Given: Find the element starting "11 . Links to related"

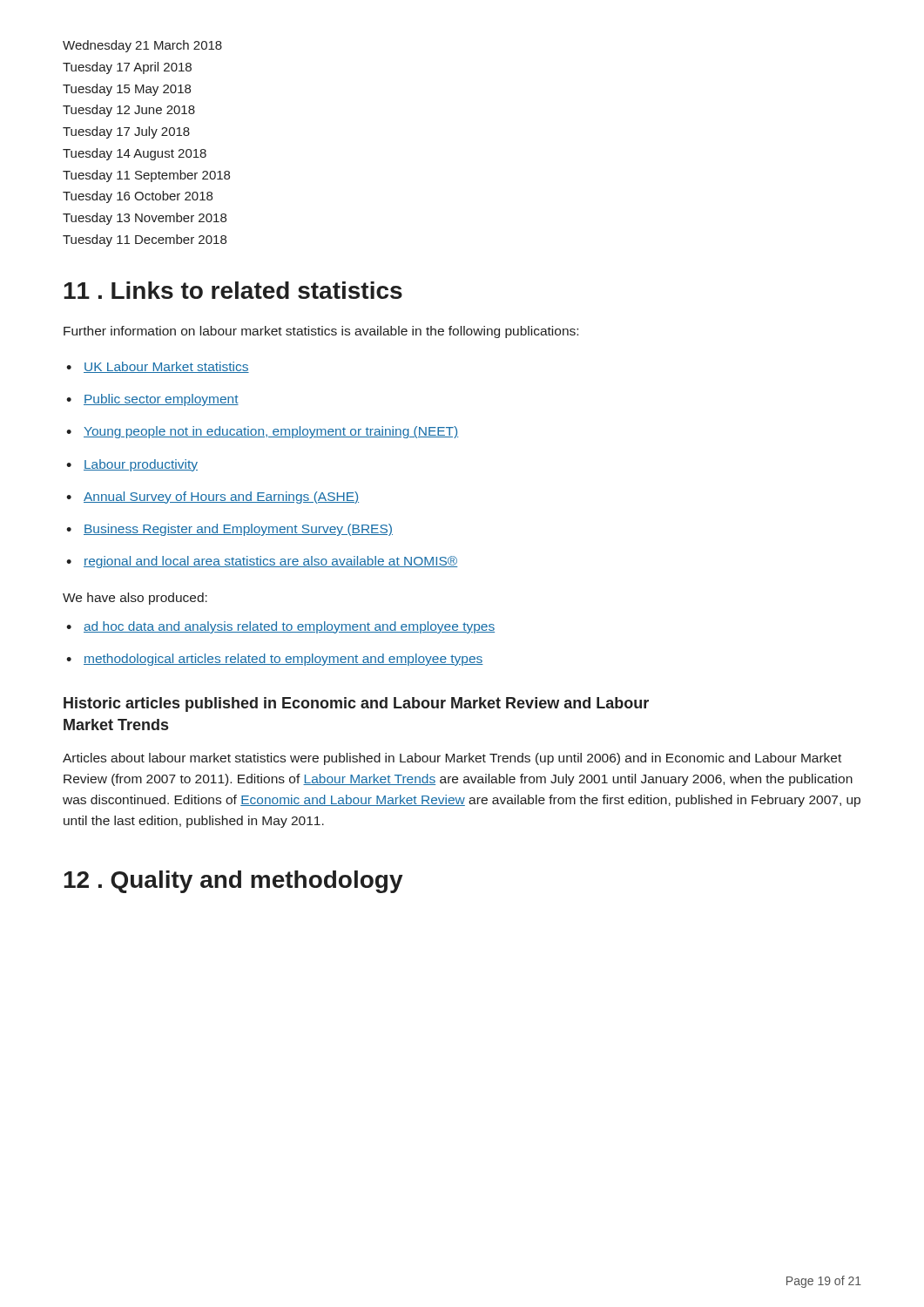Looking at the screenshot, I should tap(233, 290).
